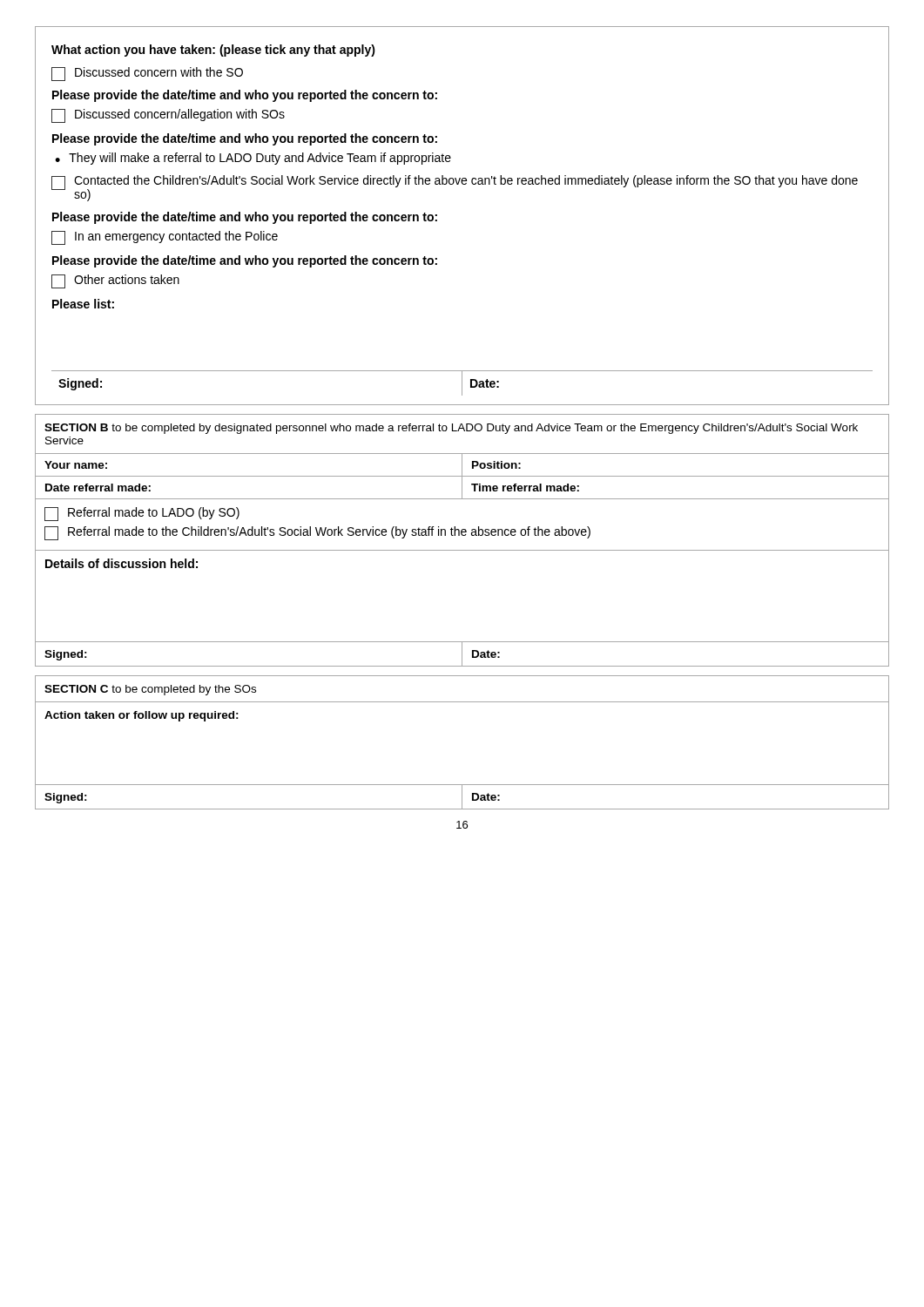The image size is (924, 1307).
Task: Select the table that reads "SECTION C to"
Action: click(x=462, y=742)
